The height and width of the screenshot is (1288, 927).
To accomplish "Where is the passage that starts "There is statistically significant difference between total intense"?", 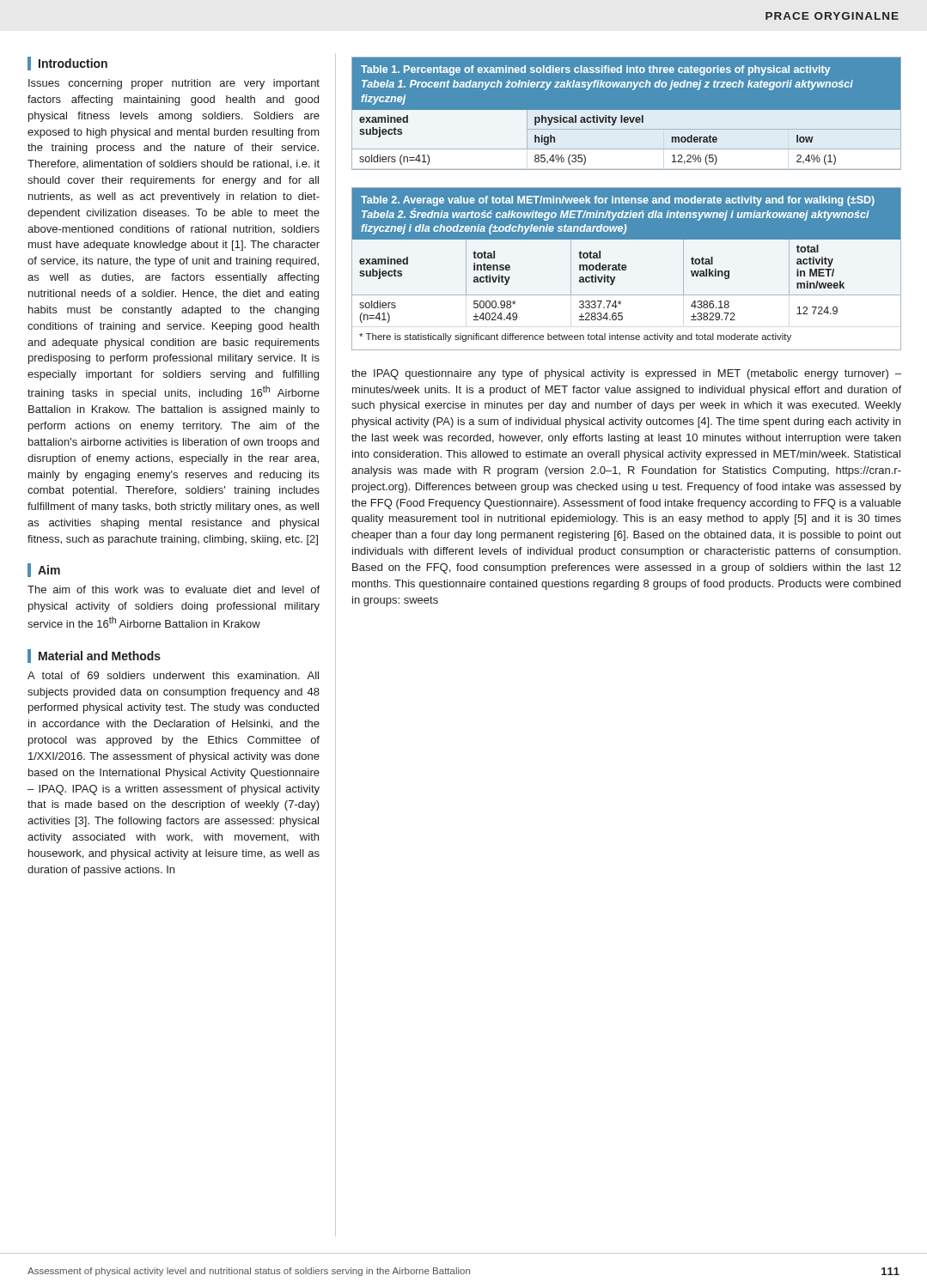I will click(575, 337).
